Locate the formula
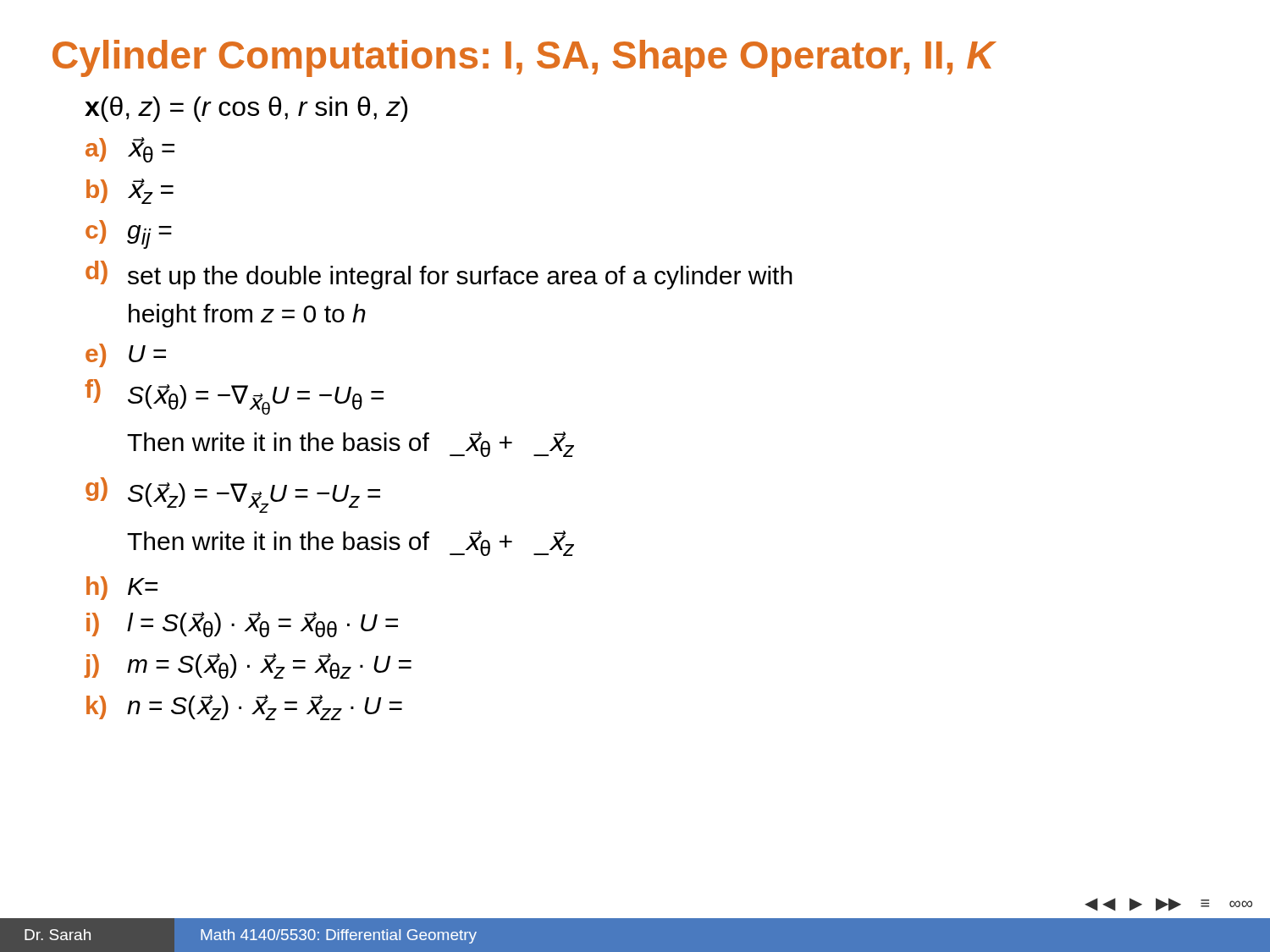1270x952 pixels. pos(247,107)
